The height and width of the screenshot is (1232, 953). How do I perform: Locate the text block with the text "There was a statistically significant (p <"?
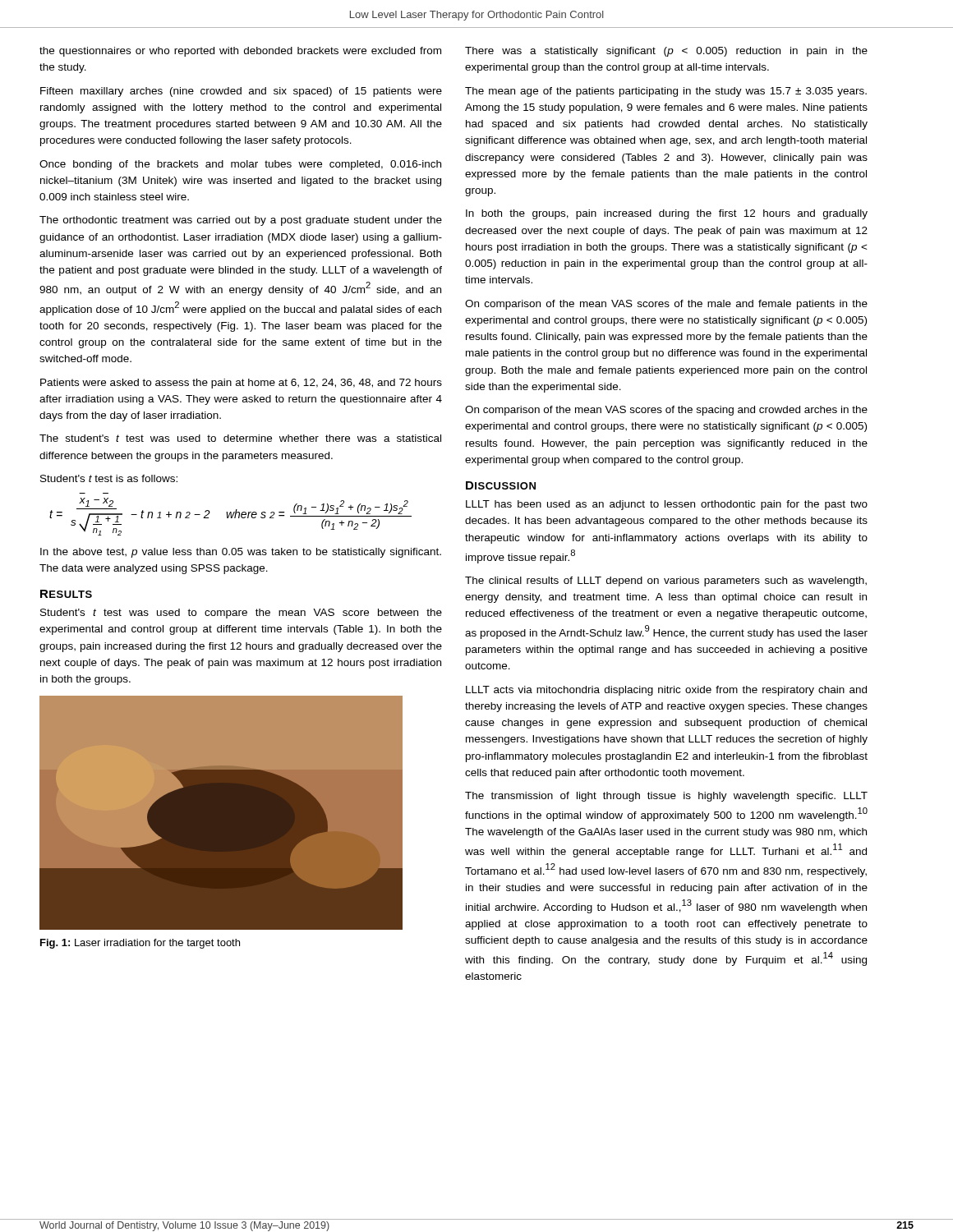(666, 255)
